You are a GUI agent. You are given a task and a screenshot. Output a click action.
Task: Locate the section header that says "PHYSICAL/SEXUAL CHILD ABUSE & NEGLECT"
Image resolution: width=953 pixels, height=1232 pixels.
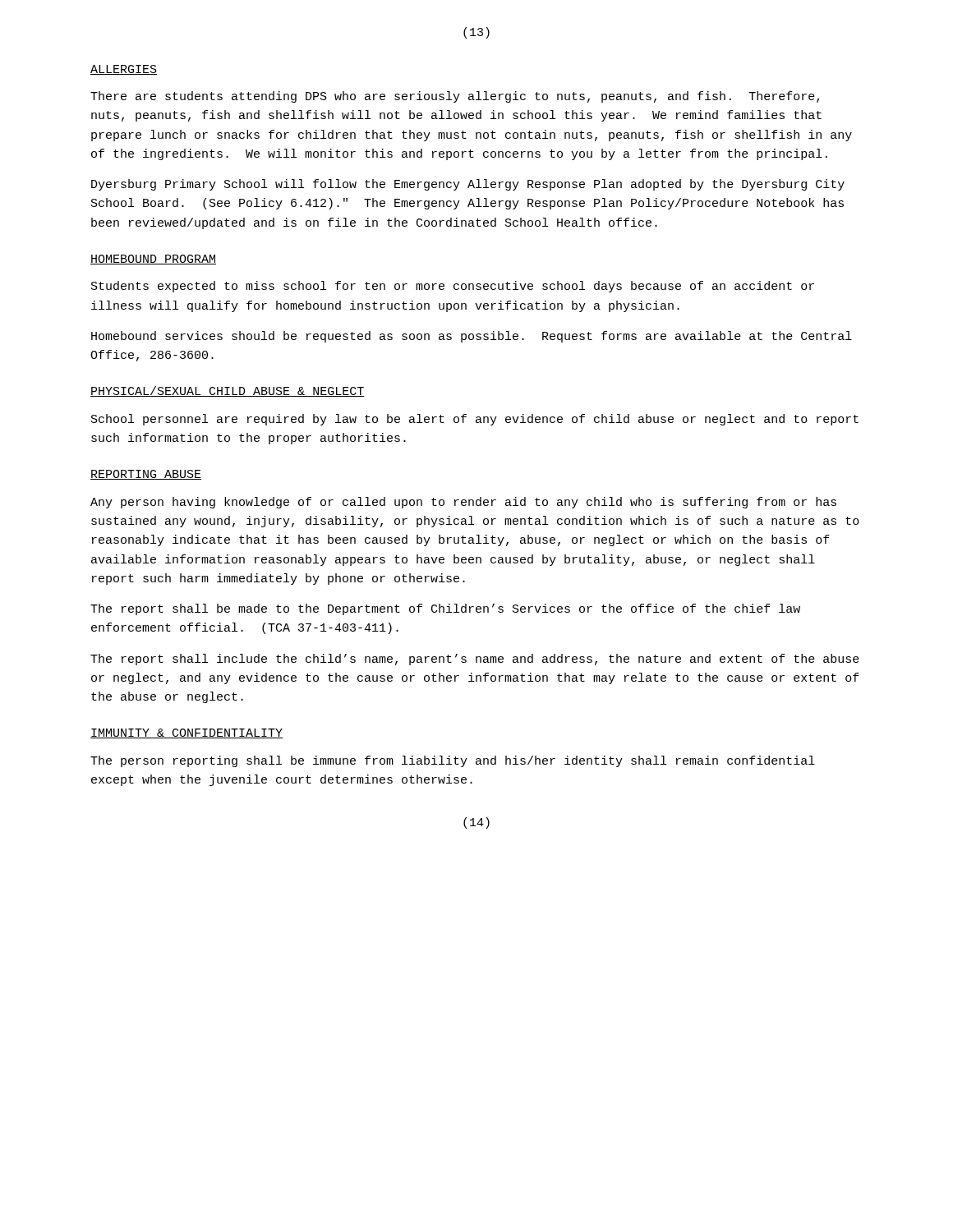[227, 392]
